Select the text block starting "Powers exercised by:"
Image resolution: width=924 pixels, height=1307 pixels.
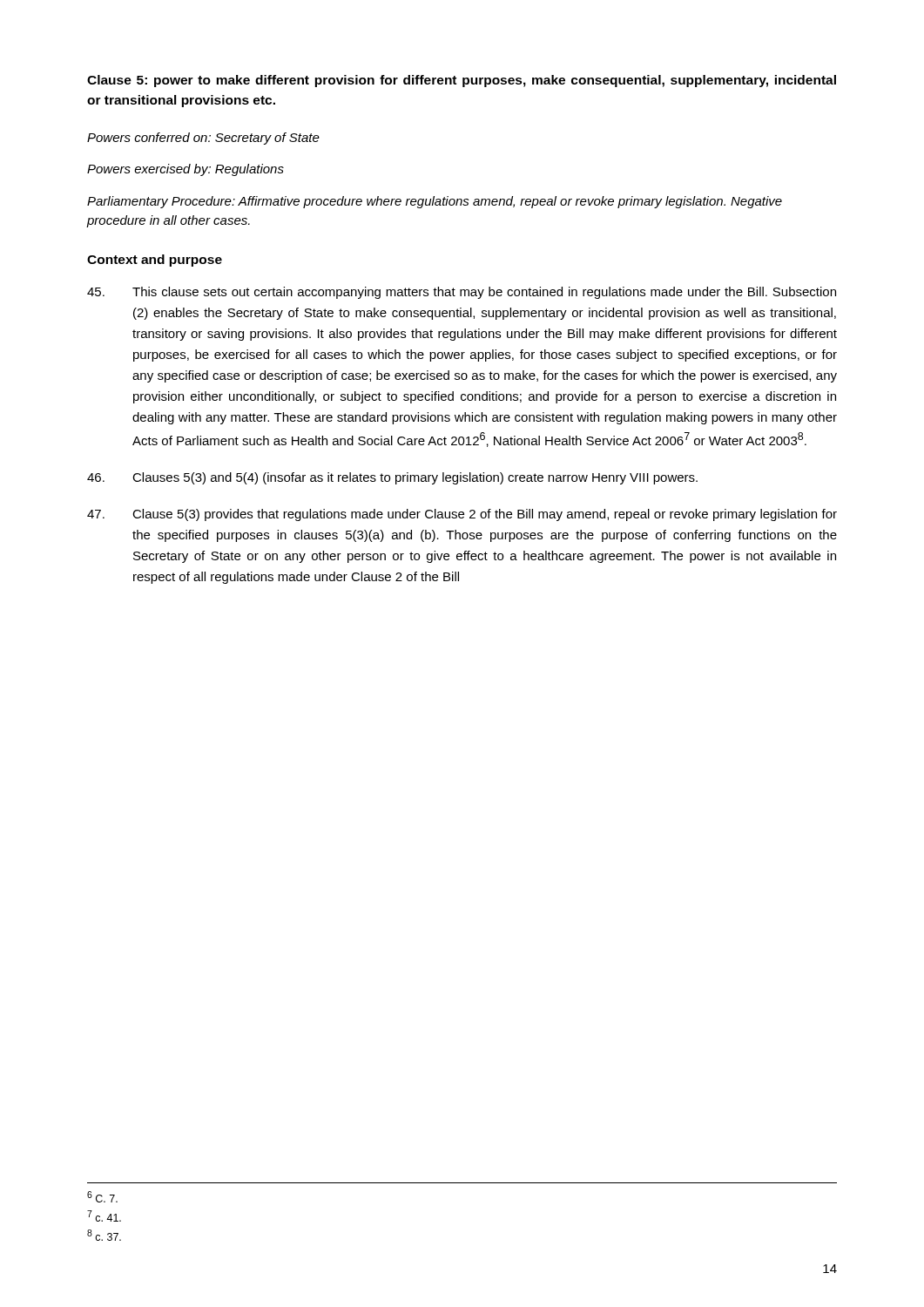coord(185,169)
